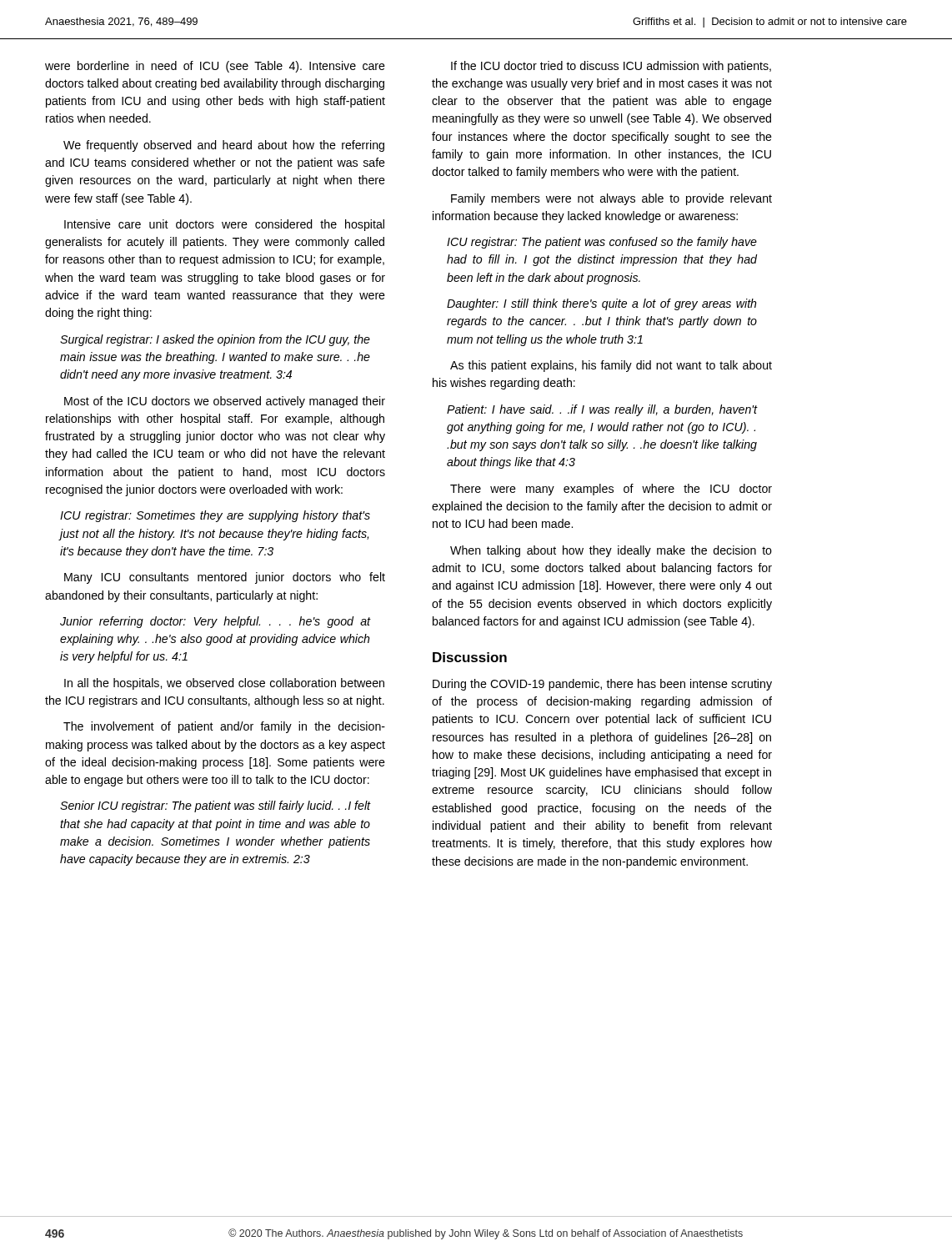This screenshot has height=1251, width=952.
Task: Locate the text block with the text "During the COVID-19 pandemic, there has been"
Action: (602, 773)
